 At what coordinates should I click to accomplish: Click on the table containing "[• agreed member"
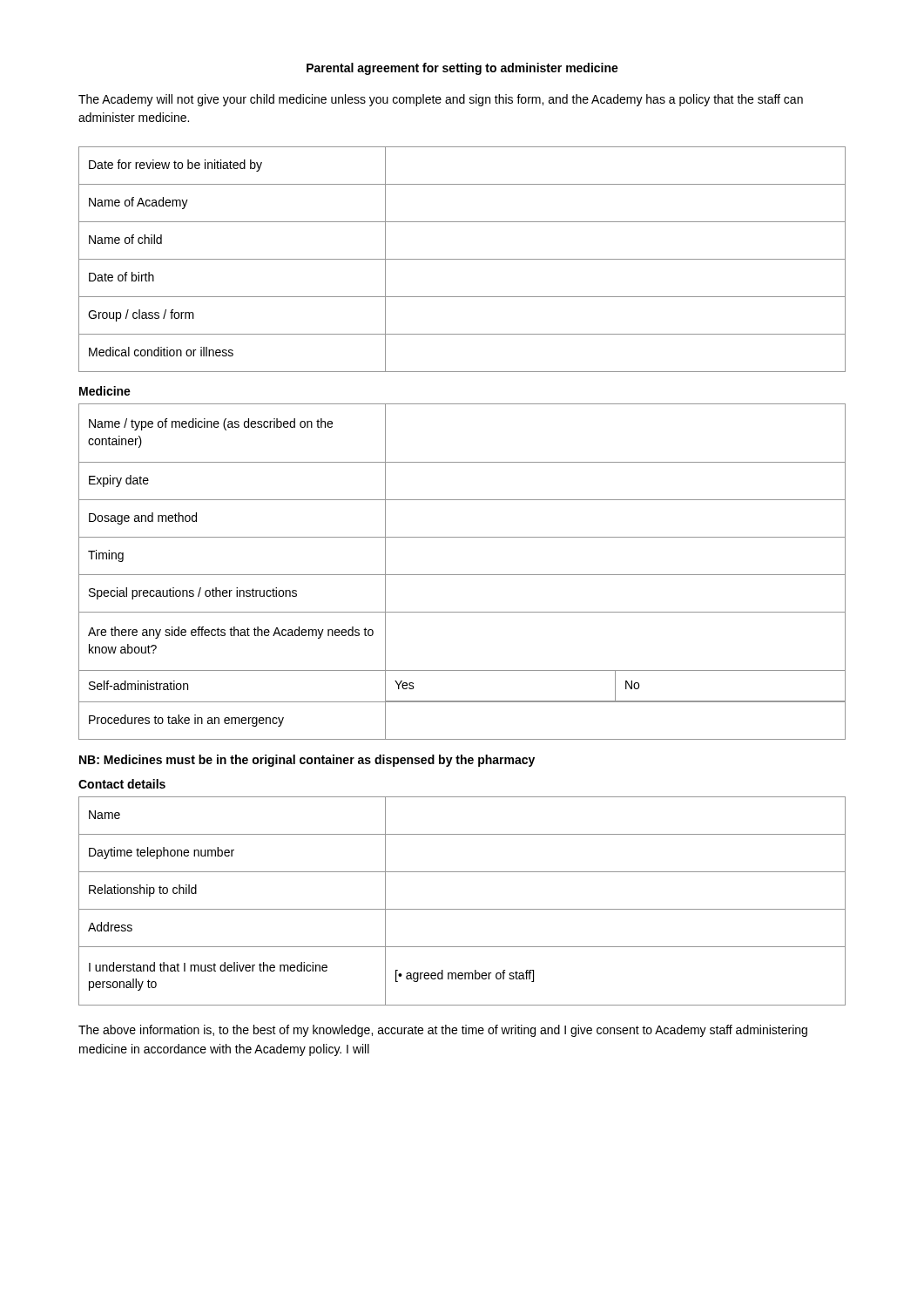(462, 901)
